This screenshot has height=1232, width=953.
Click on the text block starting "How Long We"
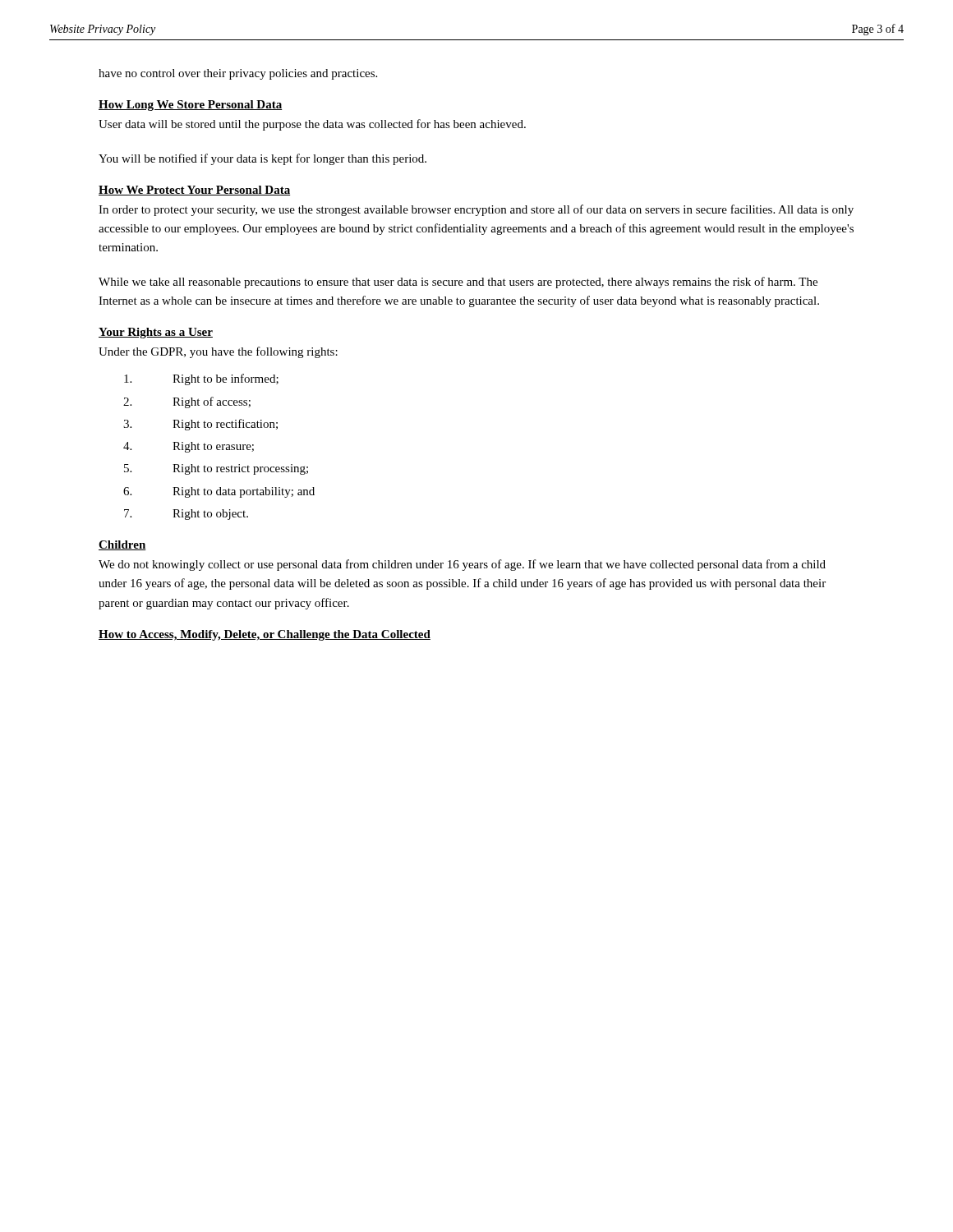190,105
